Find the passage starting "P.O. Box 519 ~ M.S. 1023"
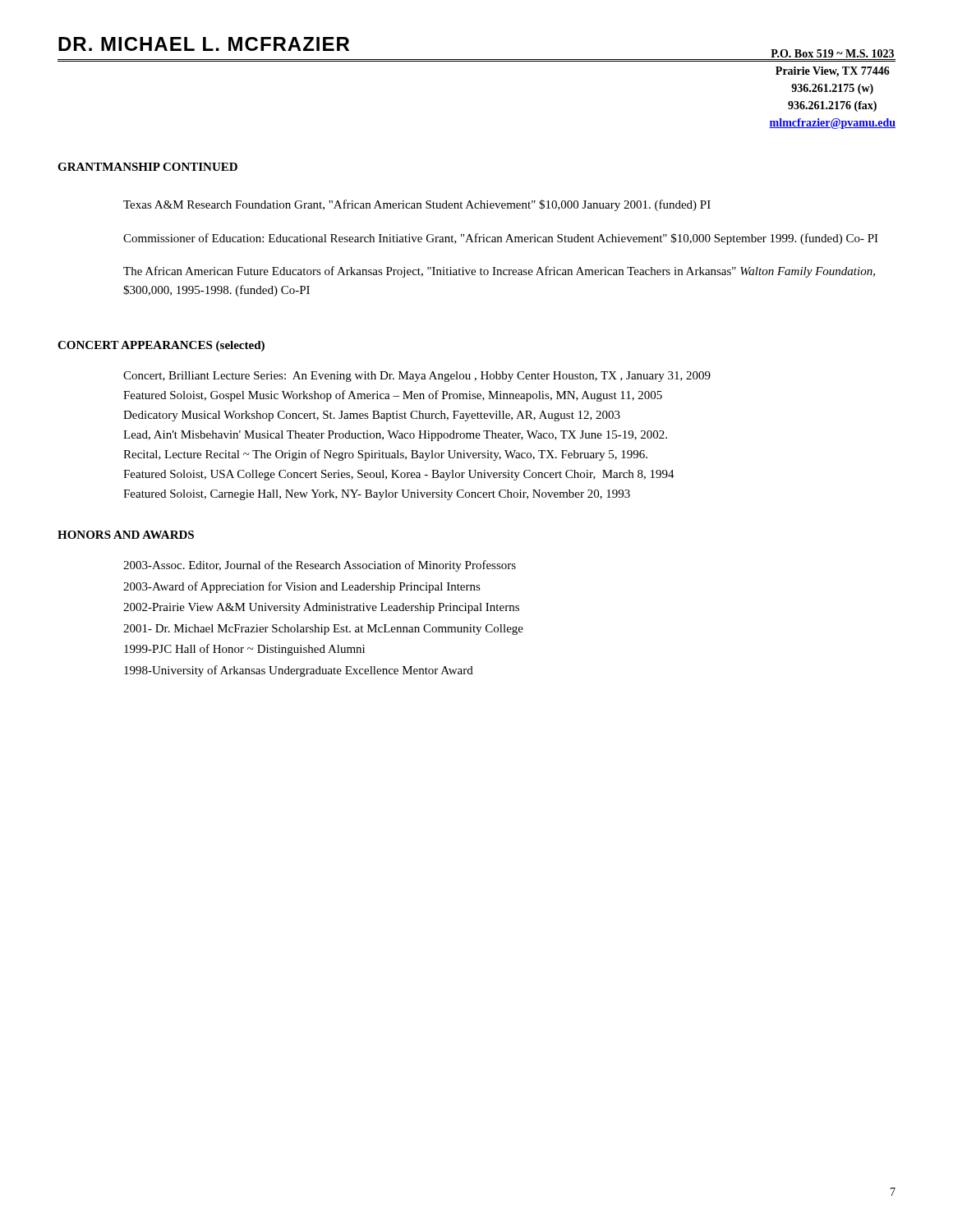Viewport: 953px width, 1232px height. click(832, 88)
